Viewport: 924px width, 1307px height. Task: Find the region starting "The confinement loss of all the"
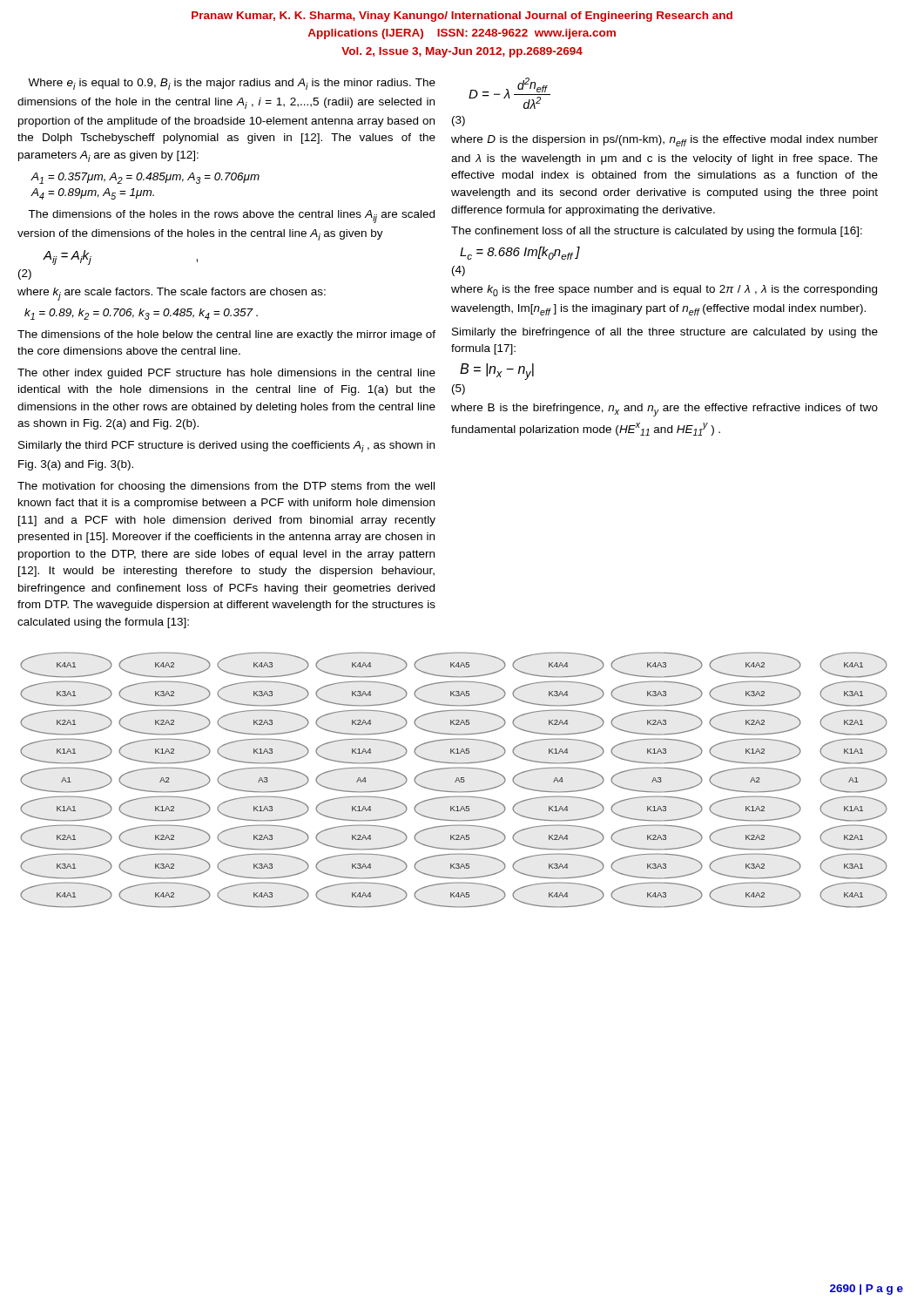(x=657, y=231)
